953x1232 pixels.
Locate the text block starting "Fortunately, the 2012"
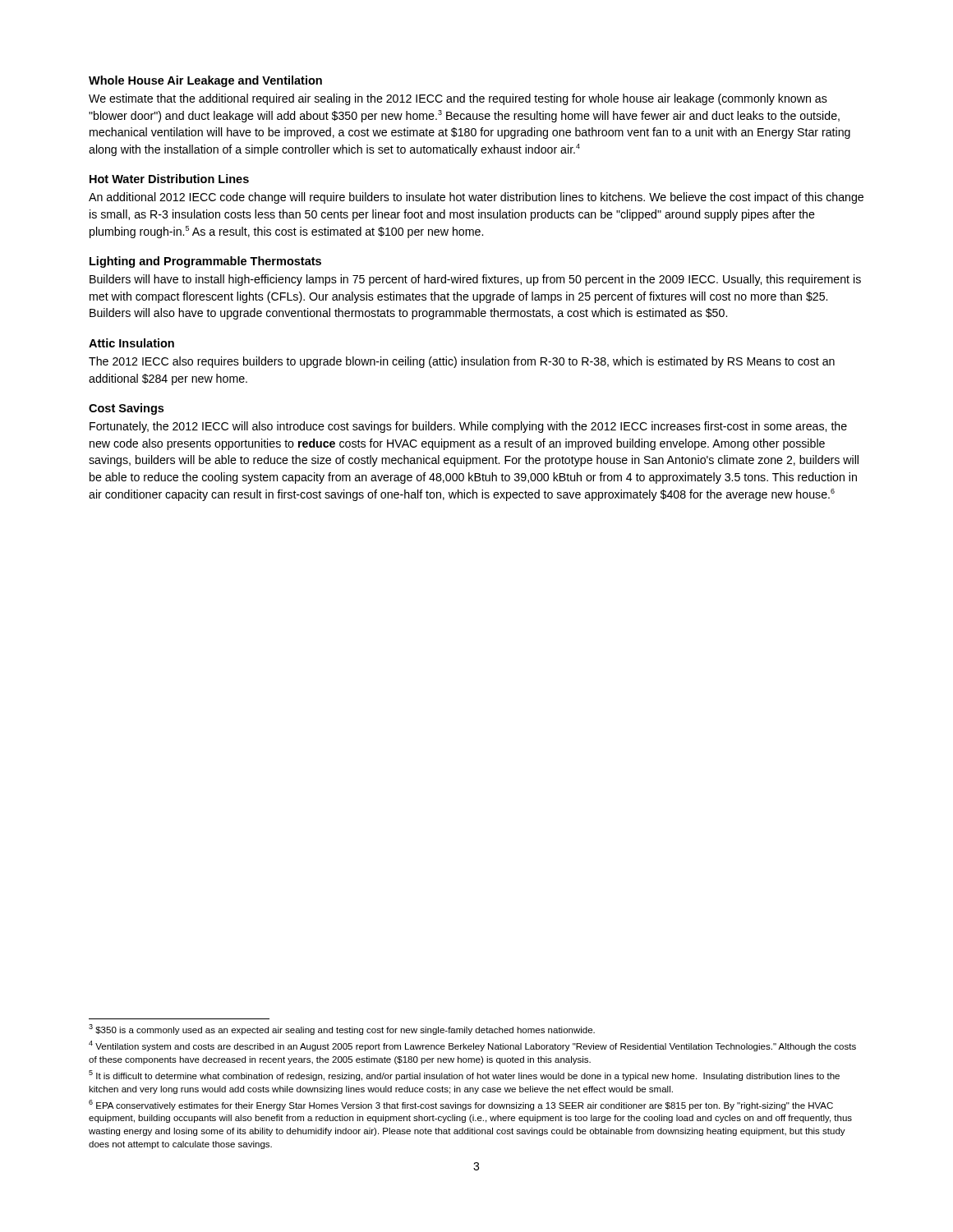pyautogui.click(x=474, y=460)
